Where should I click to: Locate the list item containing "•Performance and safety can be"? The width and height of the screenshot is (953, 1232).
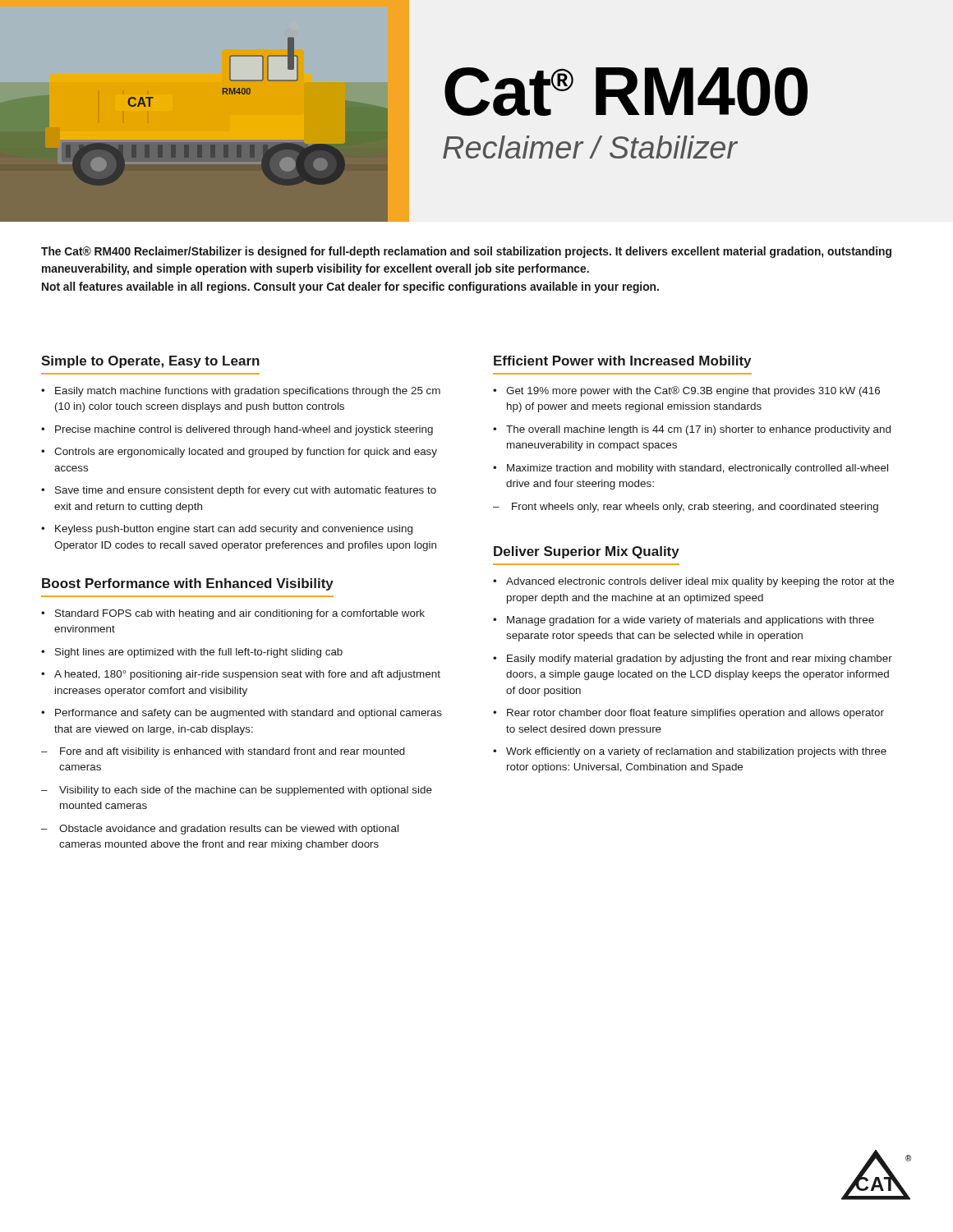[x=241, y=720]
